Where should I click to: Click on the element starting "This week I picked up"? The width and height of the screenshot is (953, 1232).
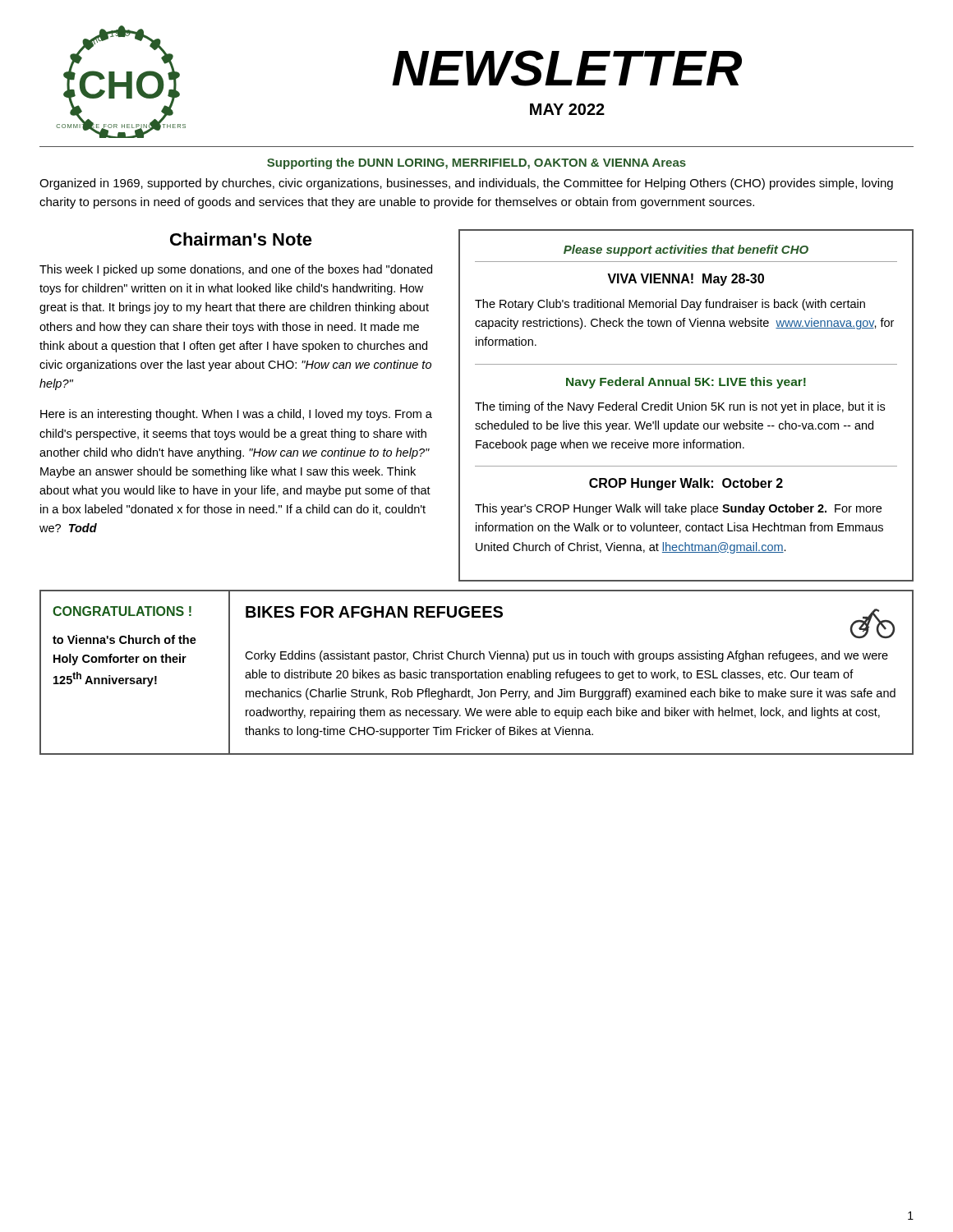pos(236,327)
